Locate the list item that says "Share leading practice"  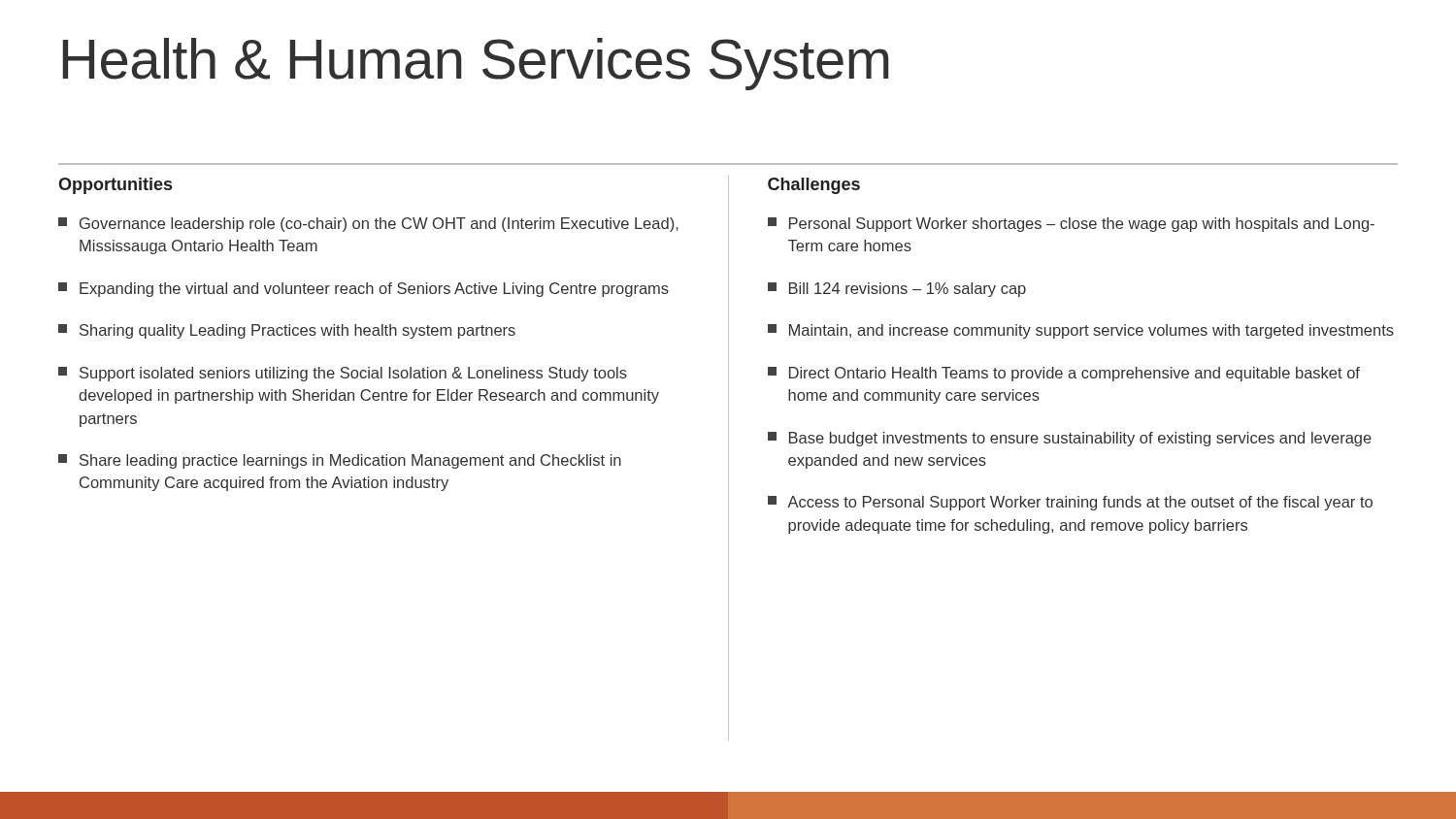(373, 472)
